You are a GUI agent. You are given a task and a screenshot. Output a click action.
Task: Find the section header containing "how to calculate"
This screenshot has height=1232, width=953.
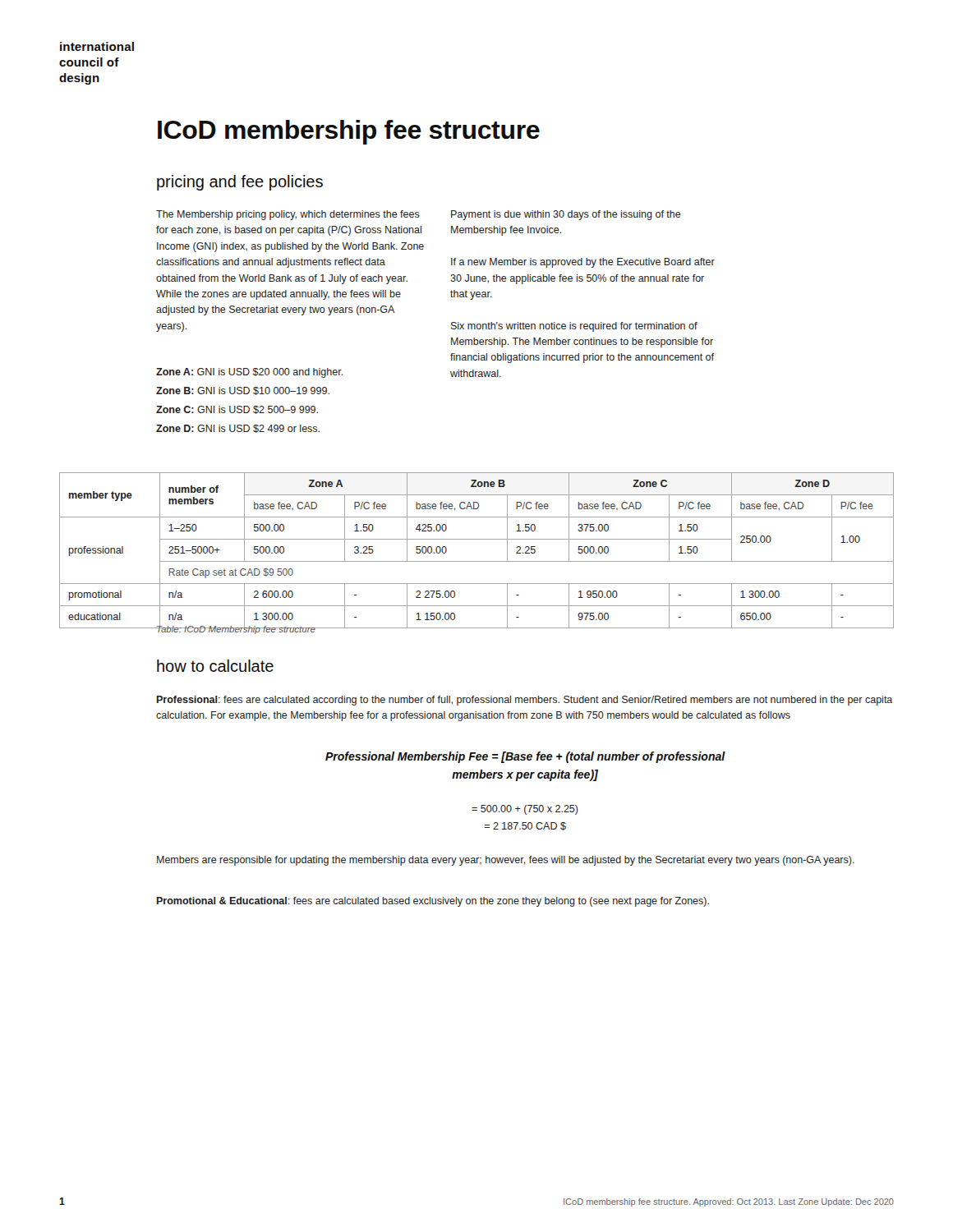[215, 666]
